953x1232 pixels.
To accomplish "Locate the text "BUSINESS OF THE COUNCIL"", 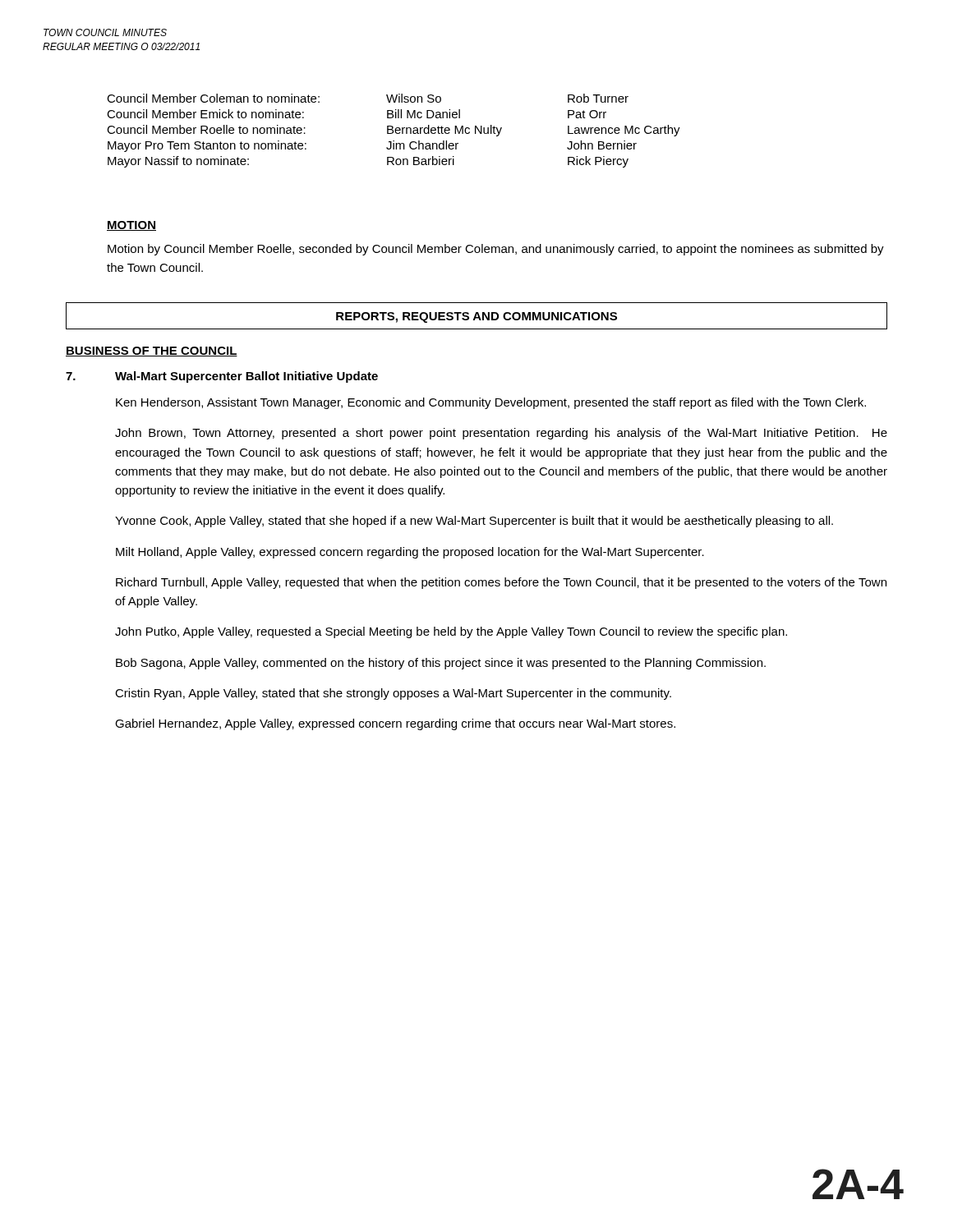I will coord(151,350).
